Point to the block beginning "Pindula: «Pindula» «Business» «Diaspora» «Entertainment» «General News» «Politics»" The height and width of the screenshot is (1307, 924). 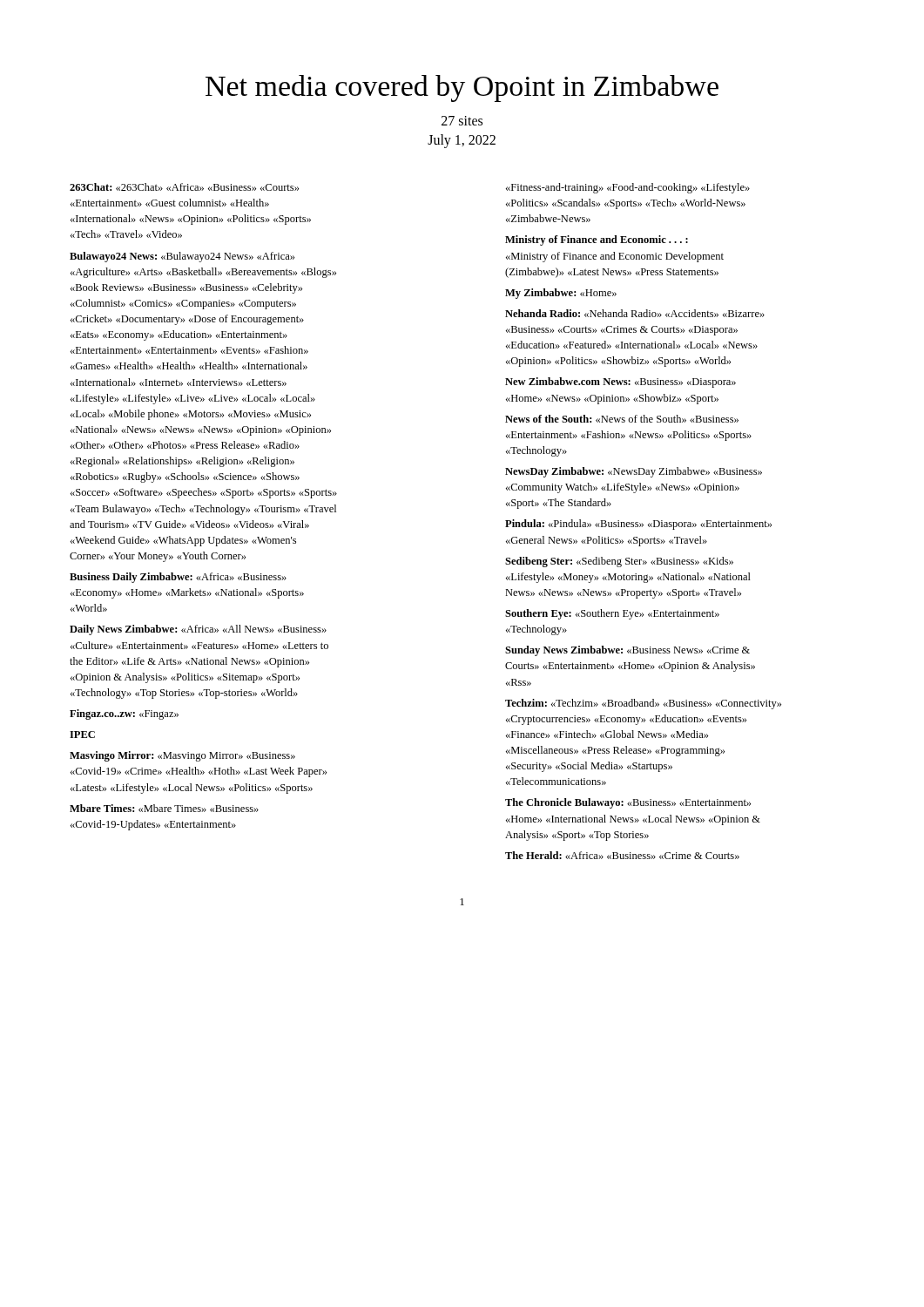point(639,532)
